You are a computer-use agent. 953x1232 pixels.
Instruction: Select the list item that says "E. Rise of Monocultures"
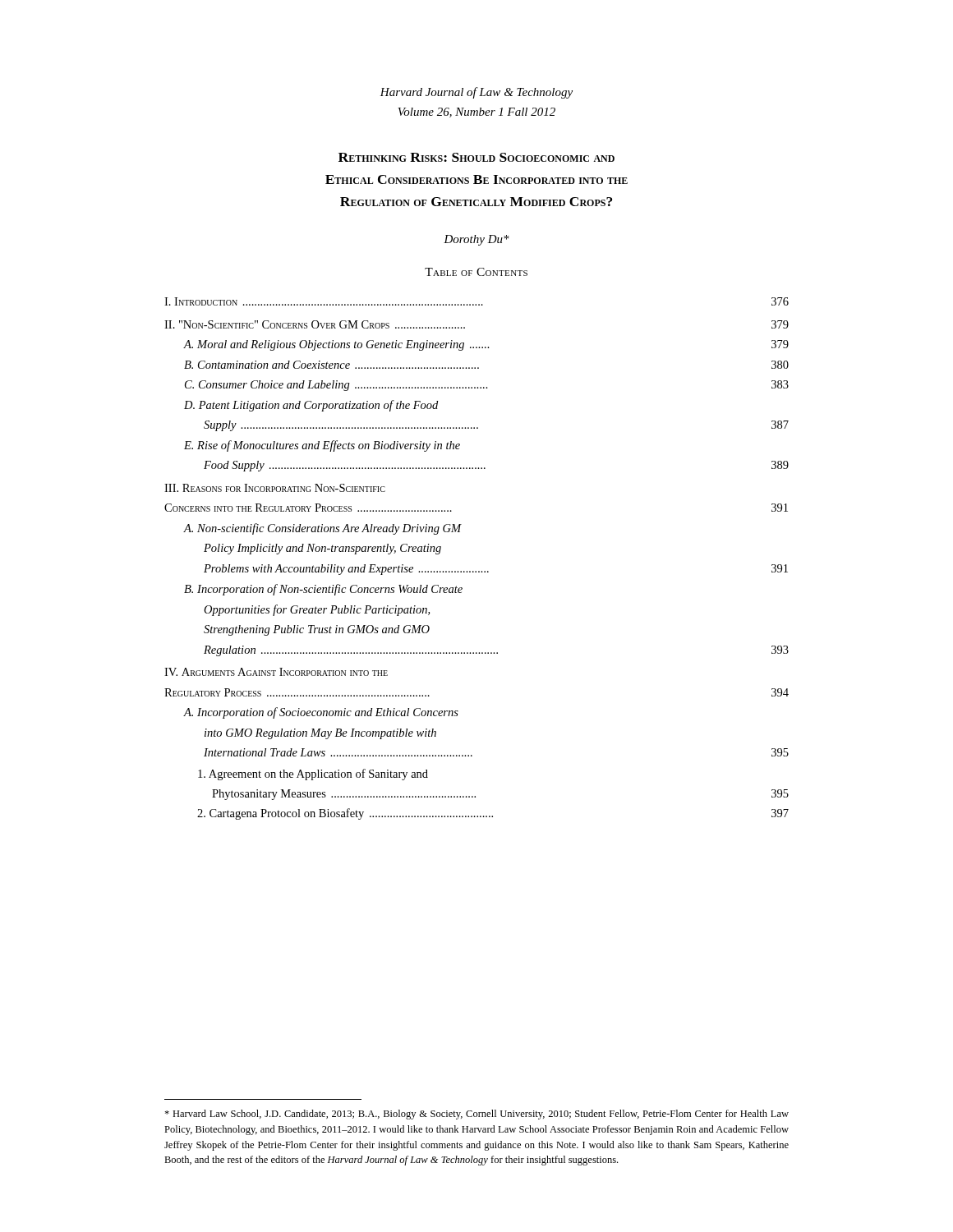(322, 446)
